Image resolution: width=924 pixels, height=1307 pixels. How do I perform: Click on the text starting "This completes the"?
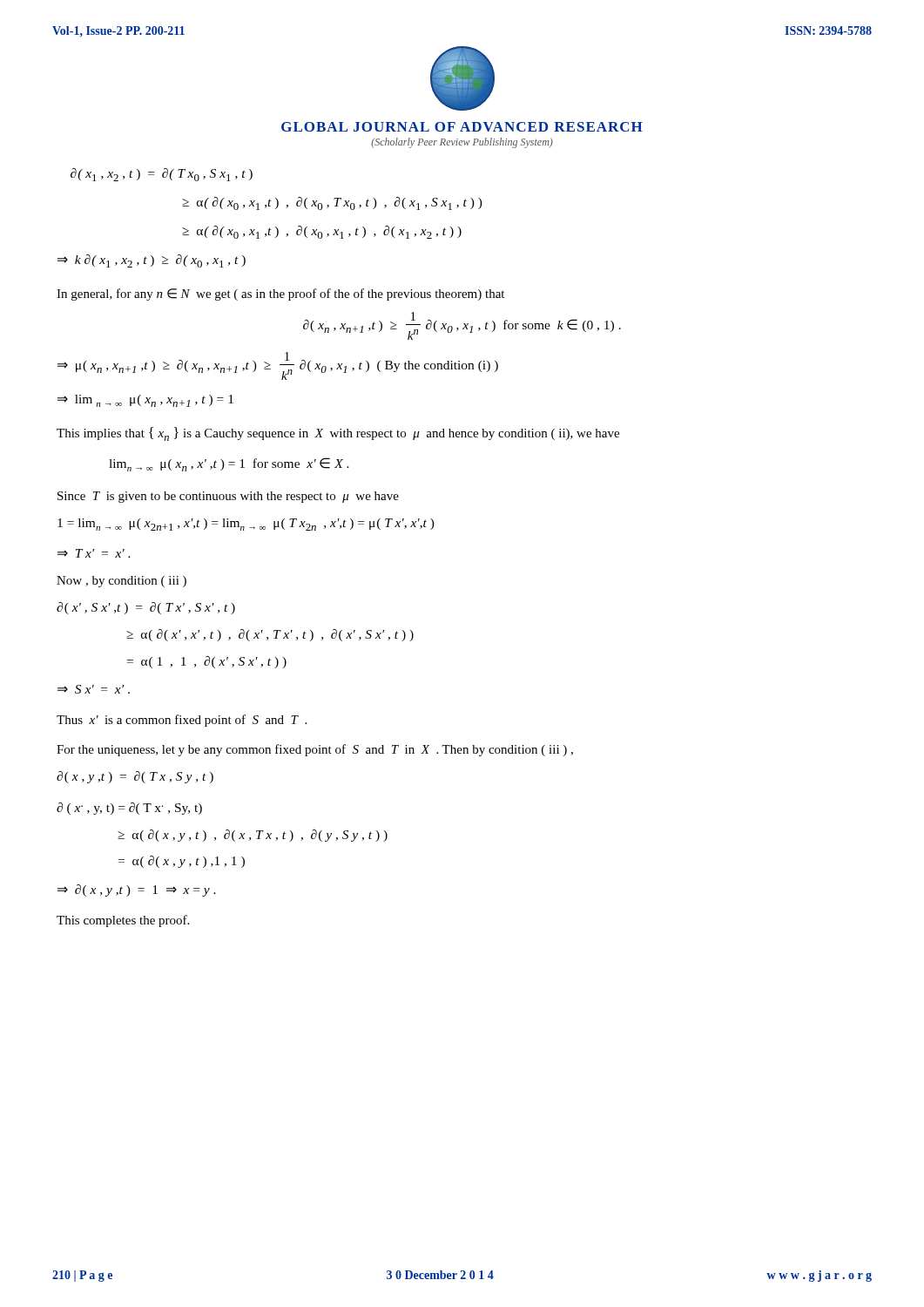click(x=123, y=920)
